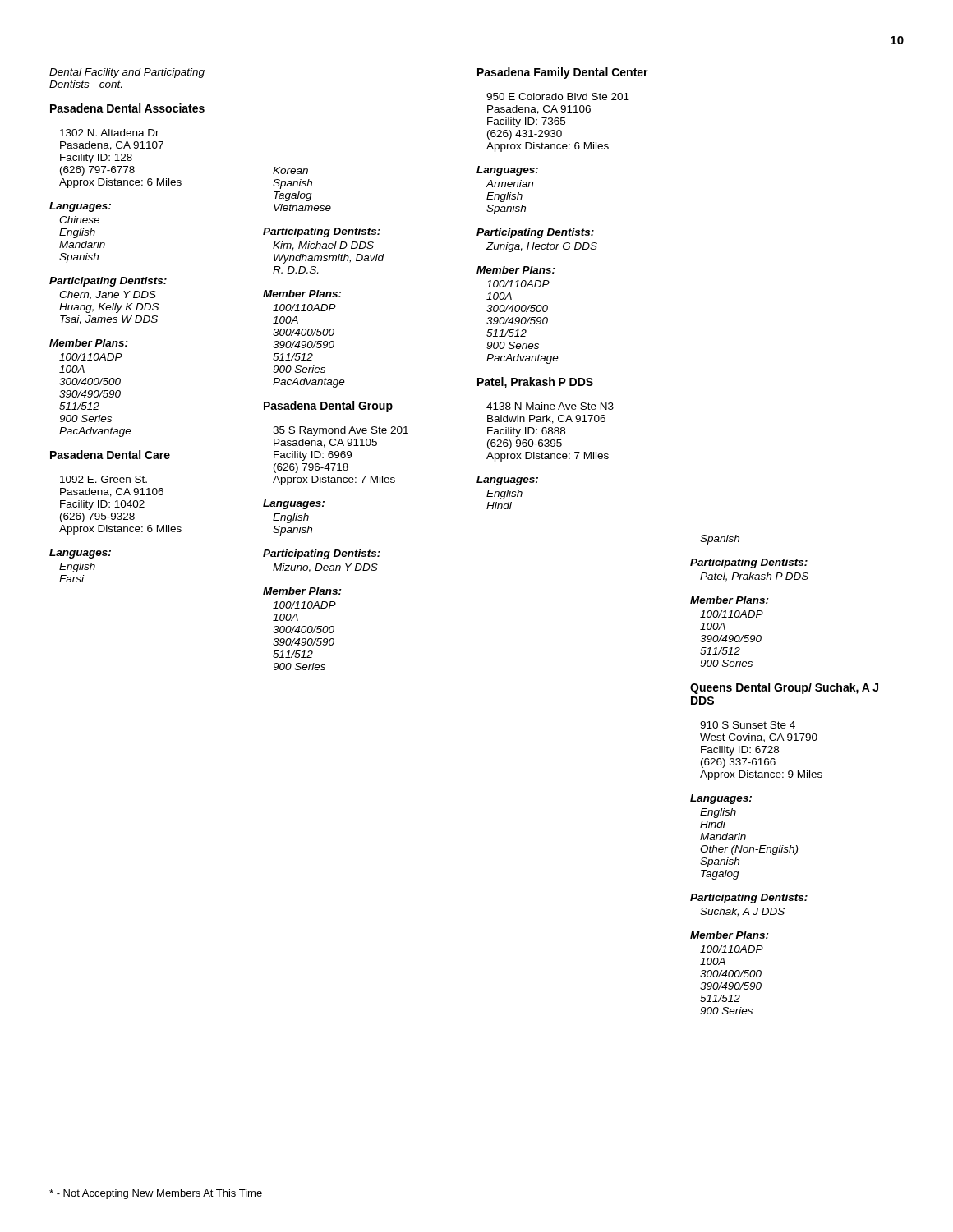Viewport: 953px width, 1232px height.
Task: Select the region starting "1302 N. Altadena Dr"
Action: pyautogui.click(x=153, y=157)
